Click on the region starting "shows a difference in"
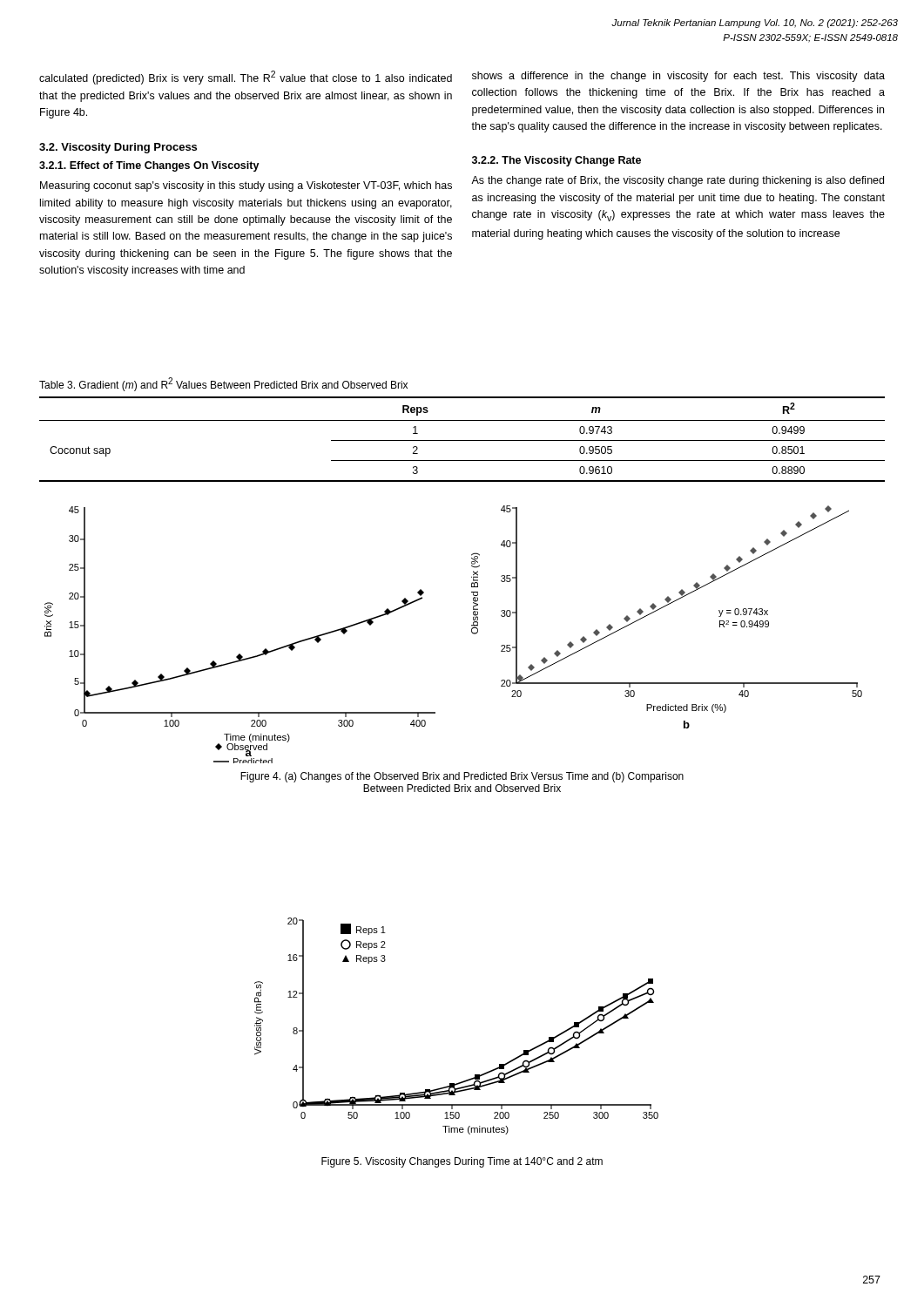Screen dimensions: 1307x924 678,101
